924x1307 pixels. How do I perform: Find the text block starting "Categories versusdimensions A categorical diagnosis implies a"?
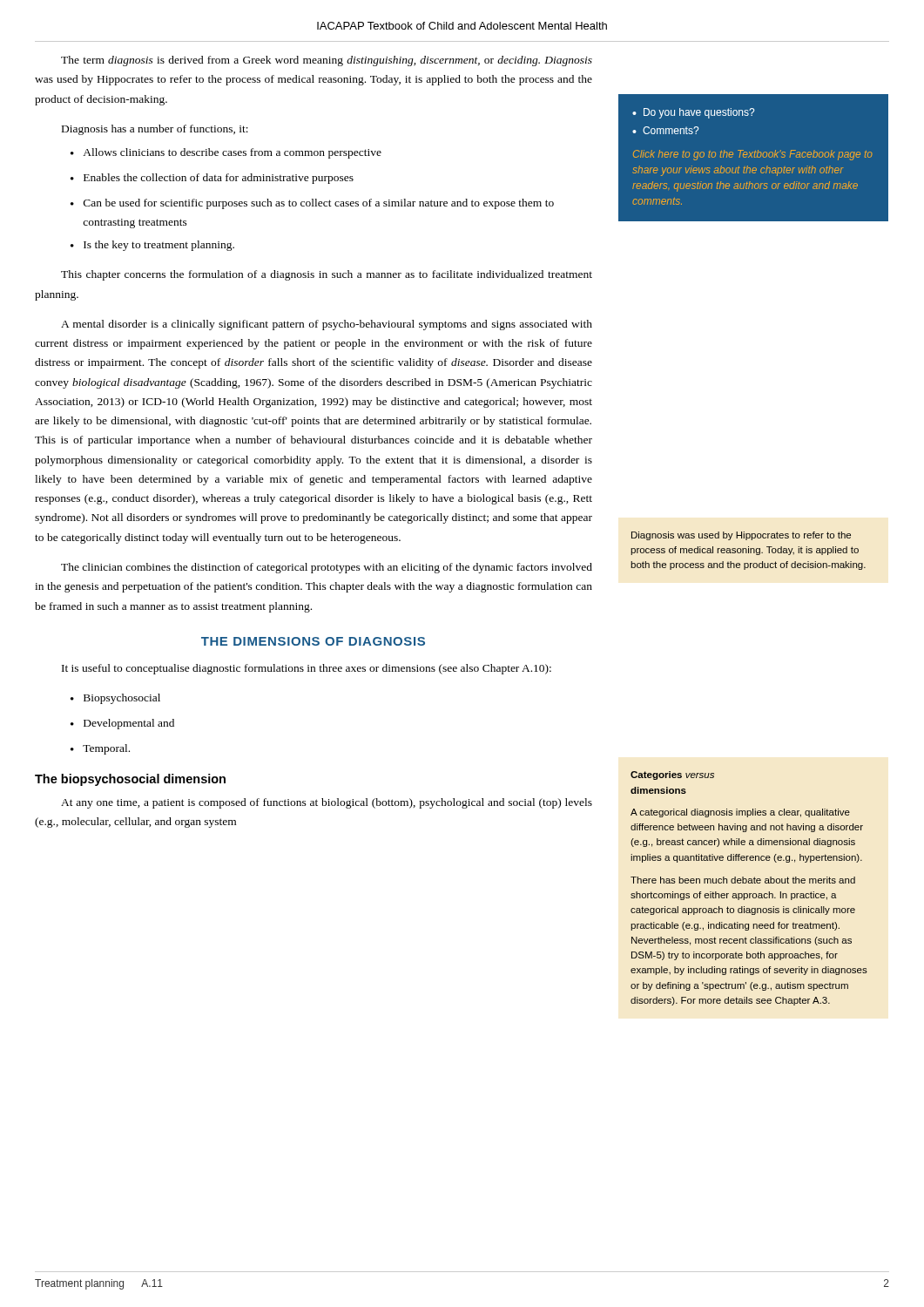(x=753, y=888)
